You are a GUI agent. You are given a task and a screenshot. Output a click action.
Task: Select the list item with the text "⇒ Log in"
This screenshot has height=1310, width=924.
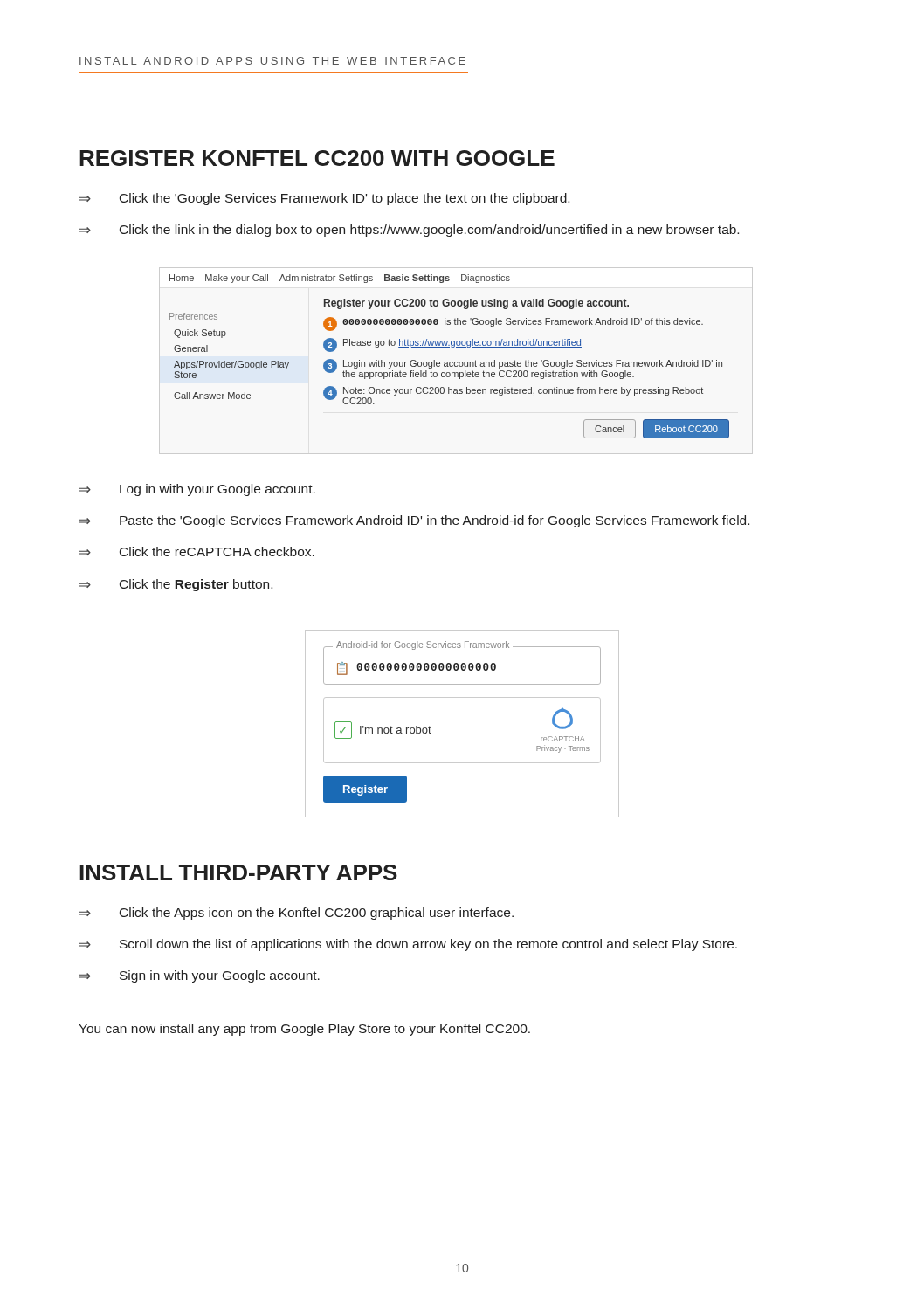click(197, 490)
